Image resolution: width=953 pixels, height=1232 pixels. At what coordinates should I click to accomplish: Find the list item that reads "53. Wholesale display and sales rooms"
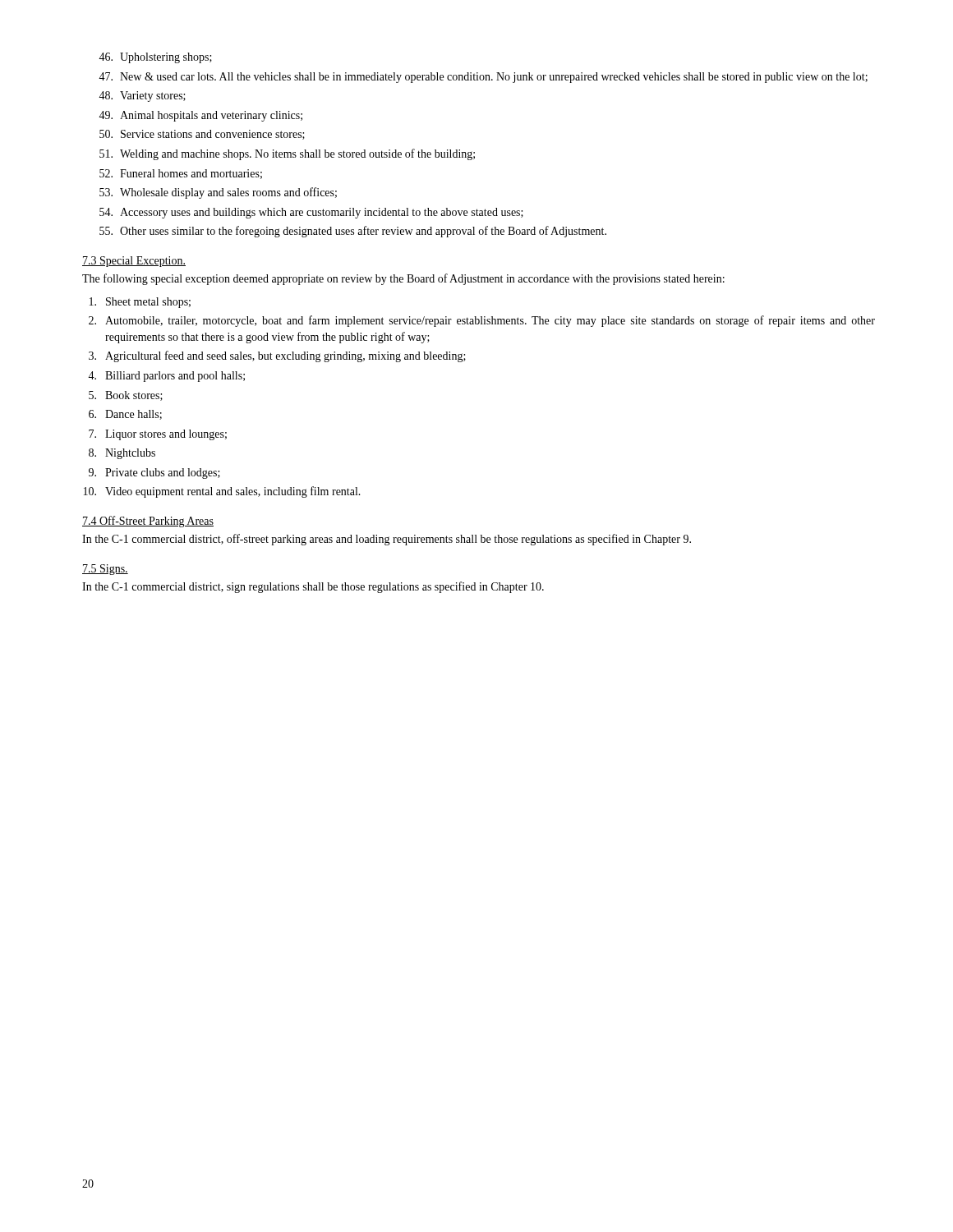(x=218, y=193)
